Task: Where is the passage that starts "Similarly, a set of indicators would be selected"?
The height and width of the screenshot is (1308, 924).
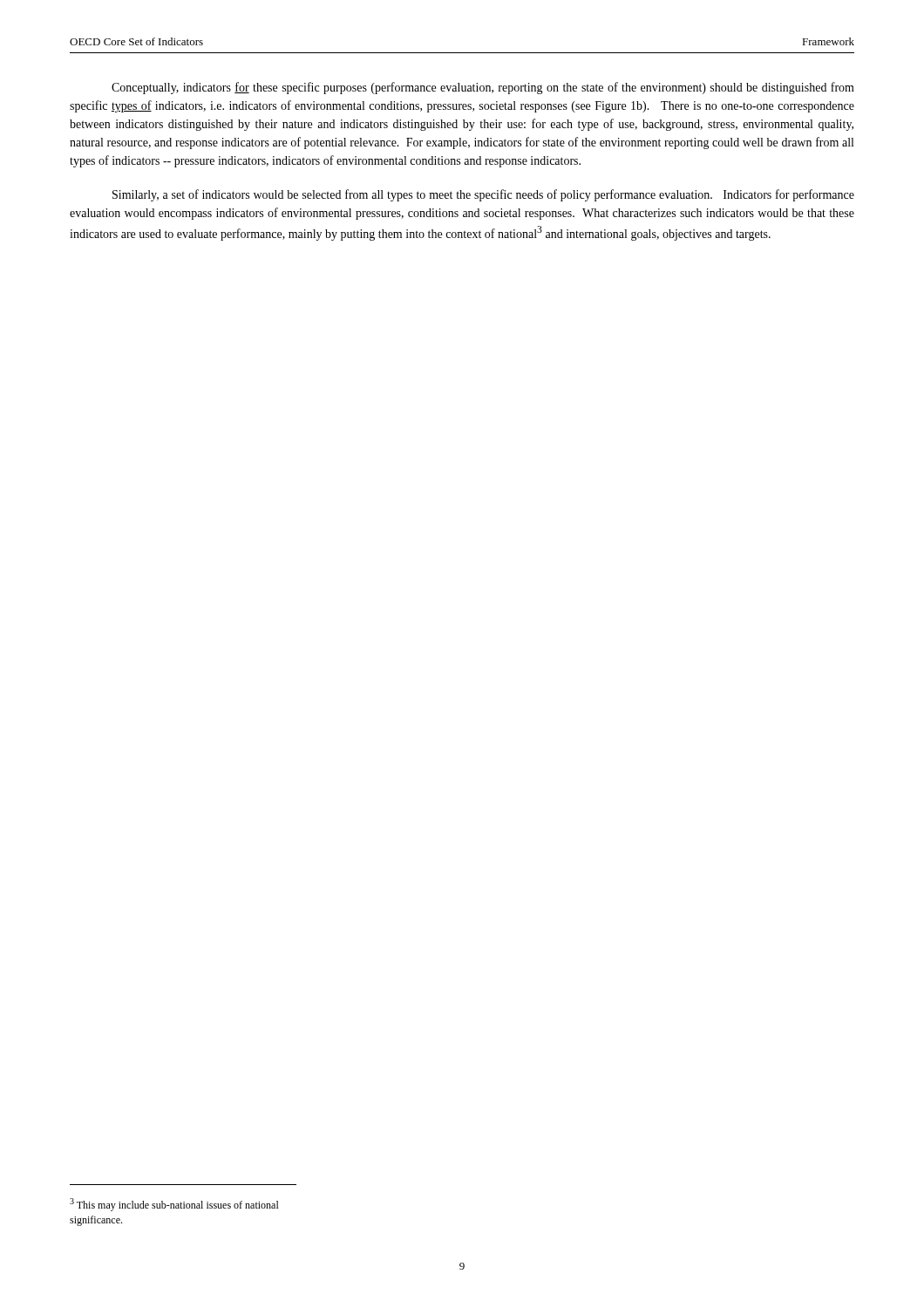Action: 462,214
